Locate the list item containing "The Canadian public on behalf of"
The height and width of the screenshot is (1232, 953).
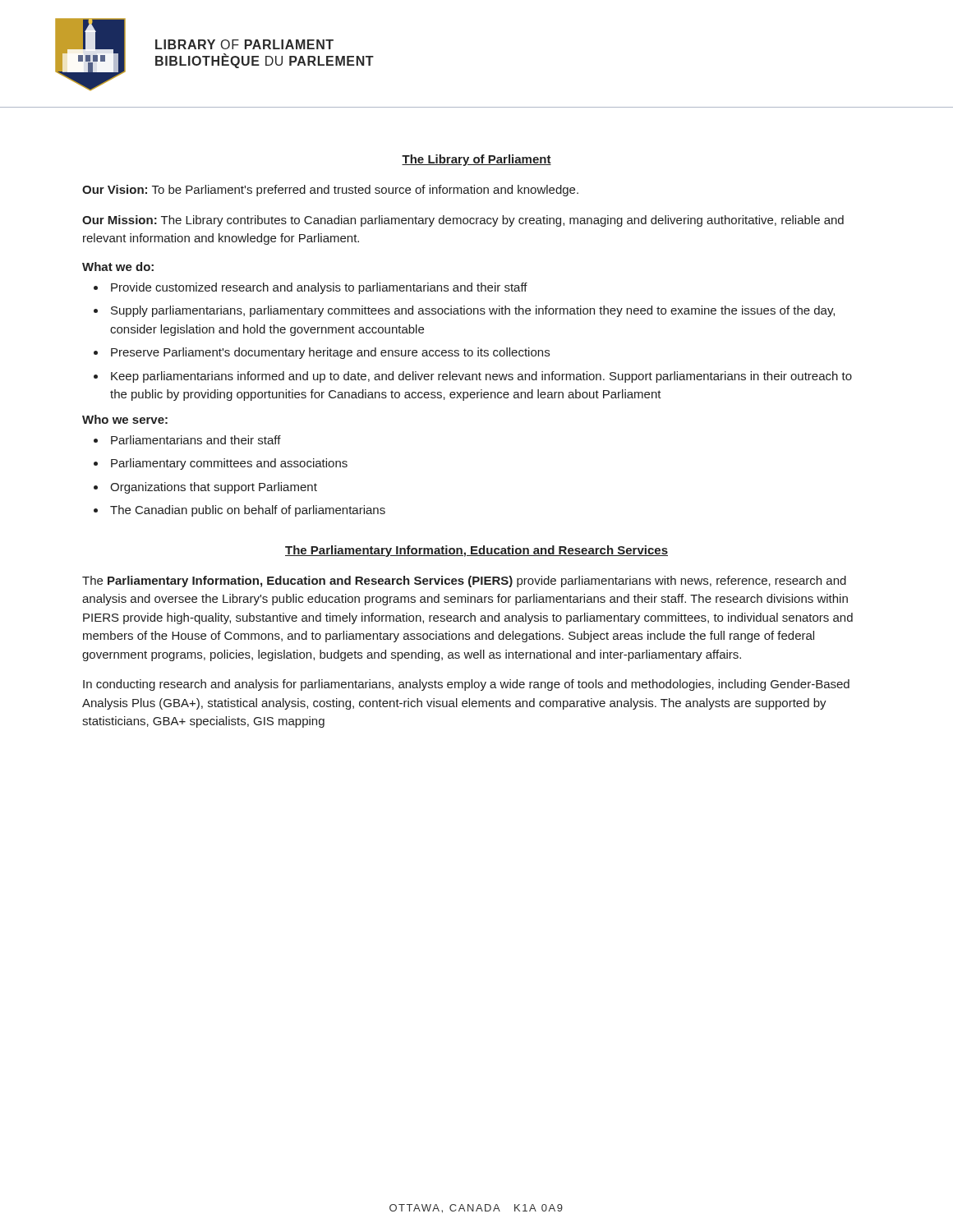(x=248, y=510)
